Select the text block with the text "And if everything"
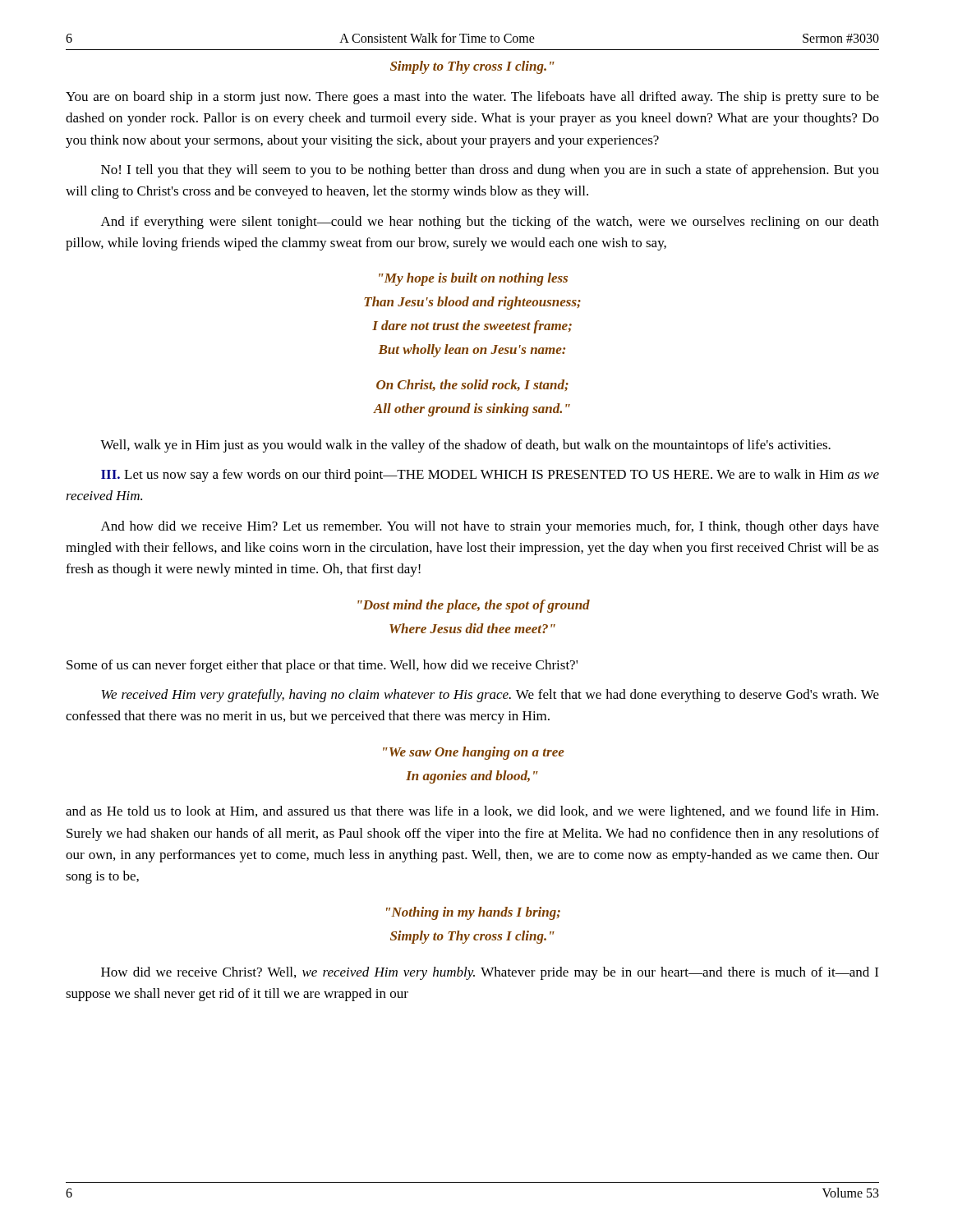The height and width of the screenshot is (1232, 953). 472,232
